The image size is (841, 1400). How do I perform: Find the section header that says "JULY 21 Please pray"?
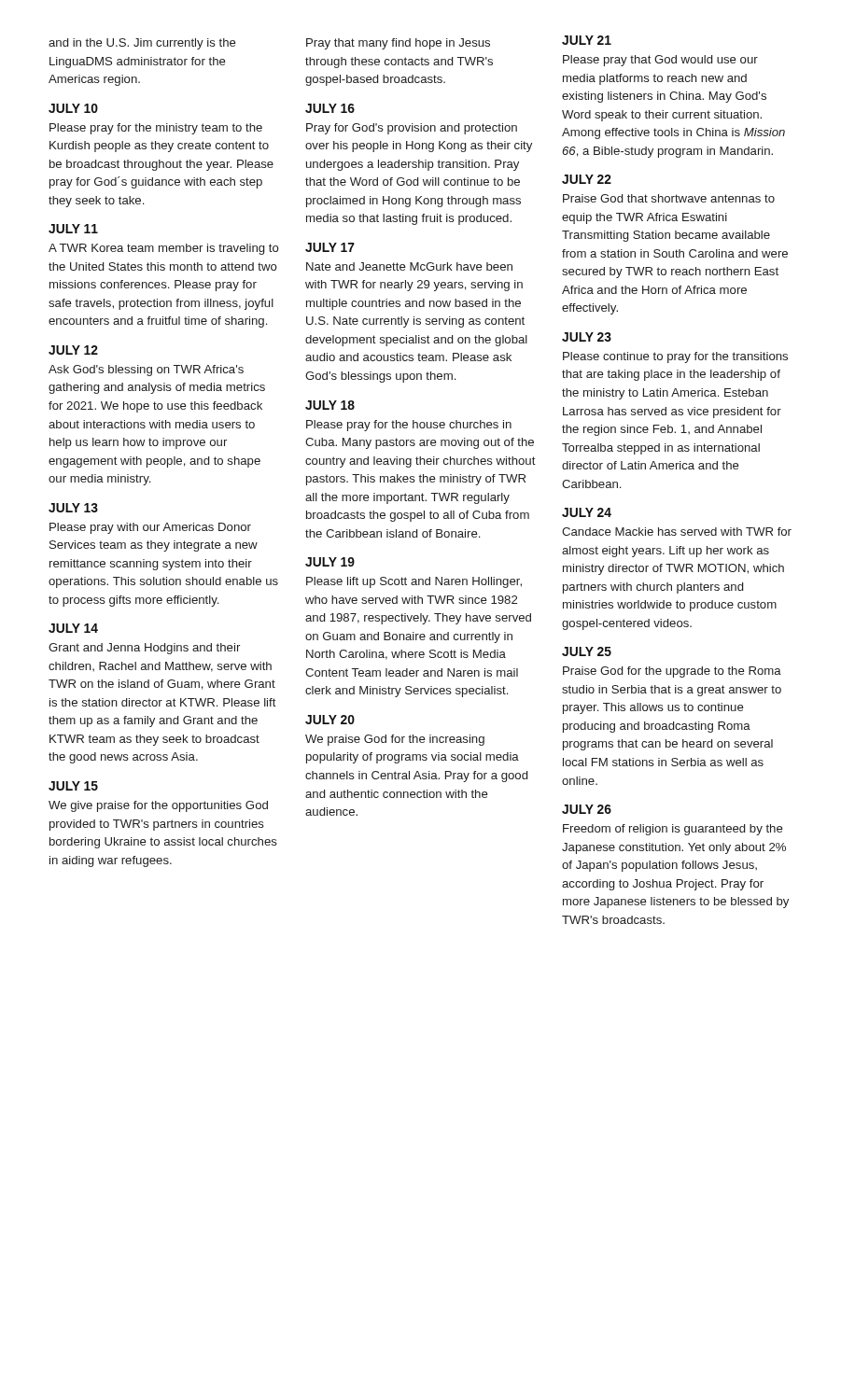677,97
